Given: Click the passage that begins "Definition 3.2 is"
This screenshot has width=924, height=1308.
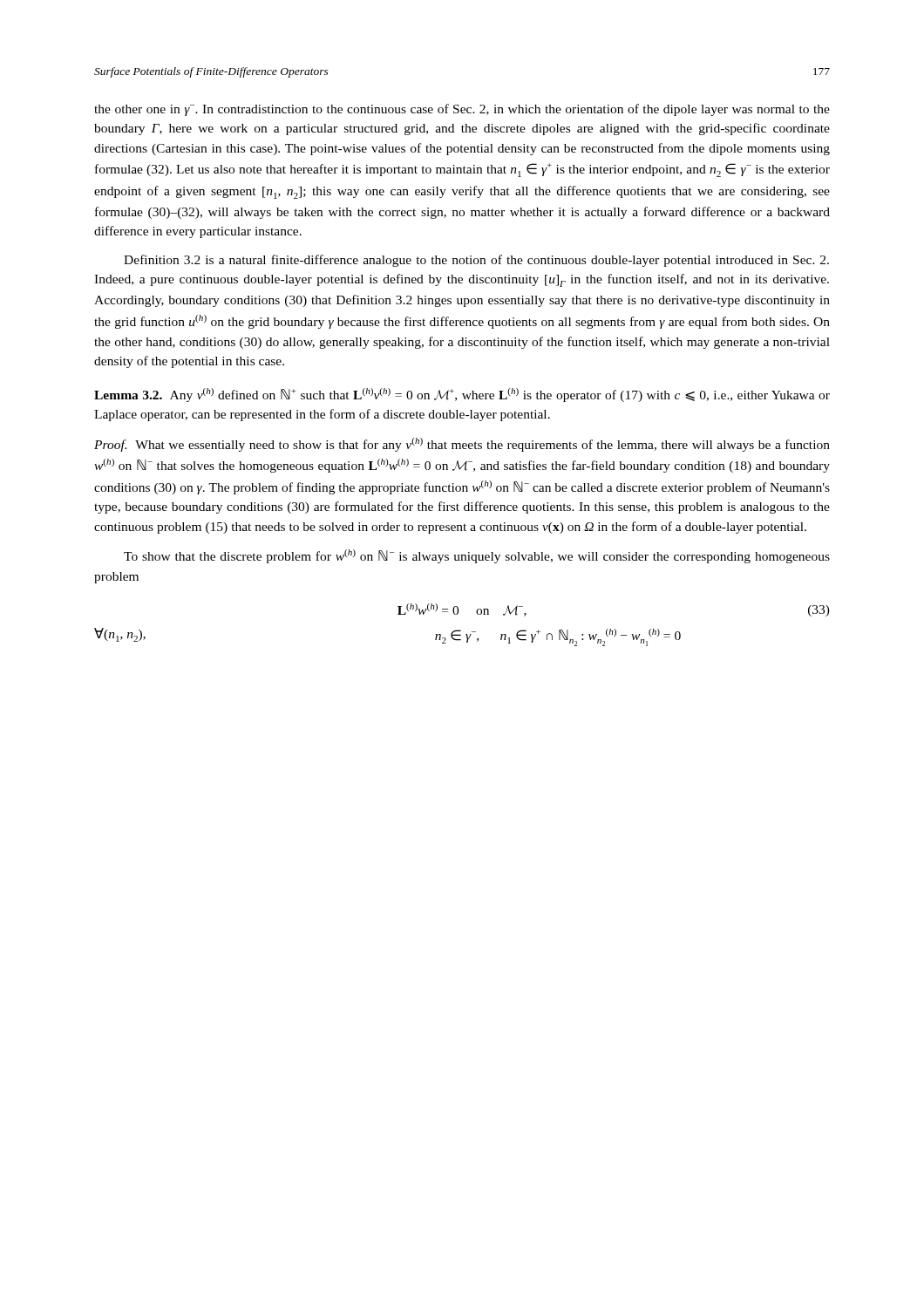Looking at the screenshot, I should pos(462,311).
